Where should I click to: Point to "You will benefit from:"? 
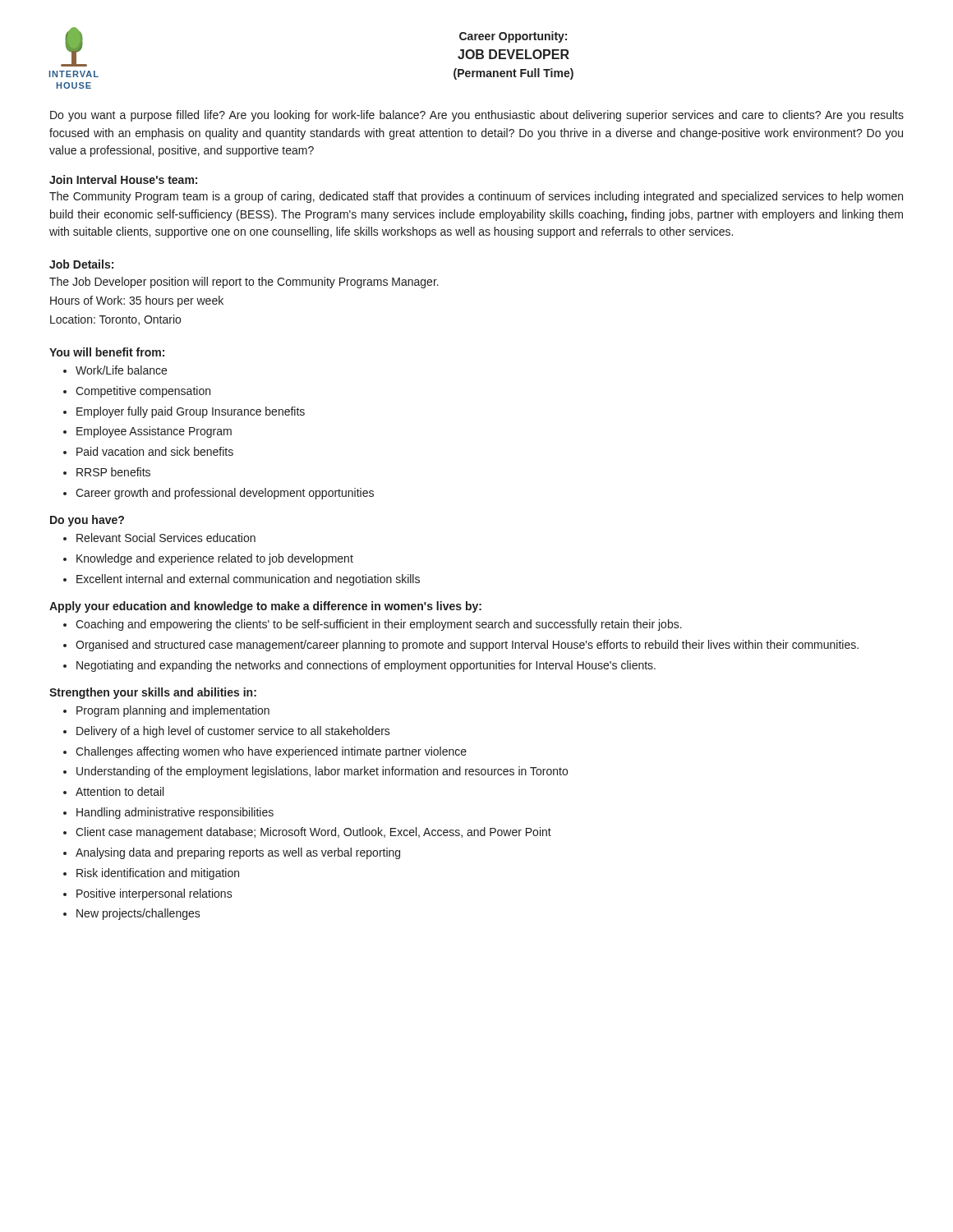pos(107,353)
